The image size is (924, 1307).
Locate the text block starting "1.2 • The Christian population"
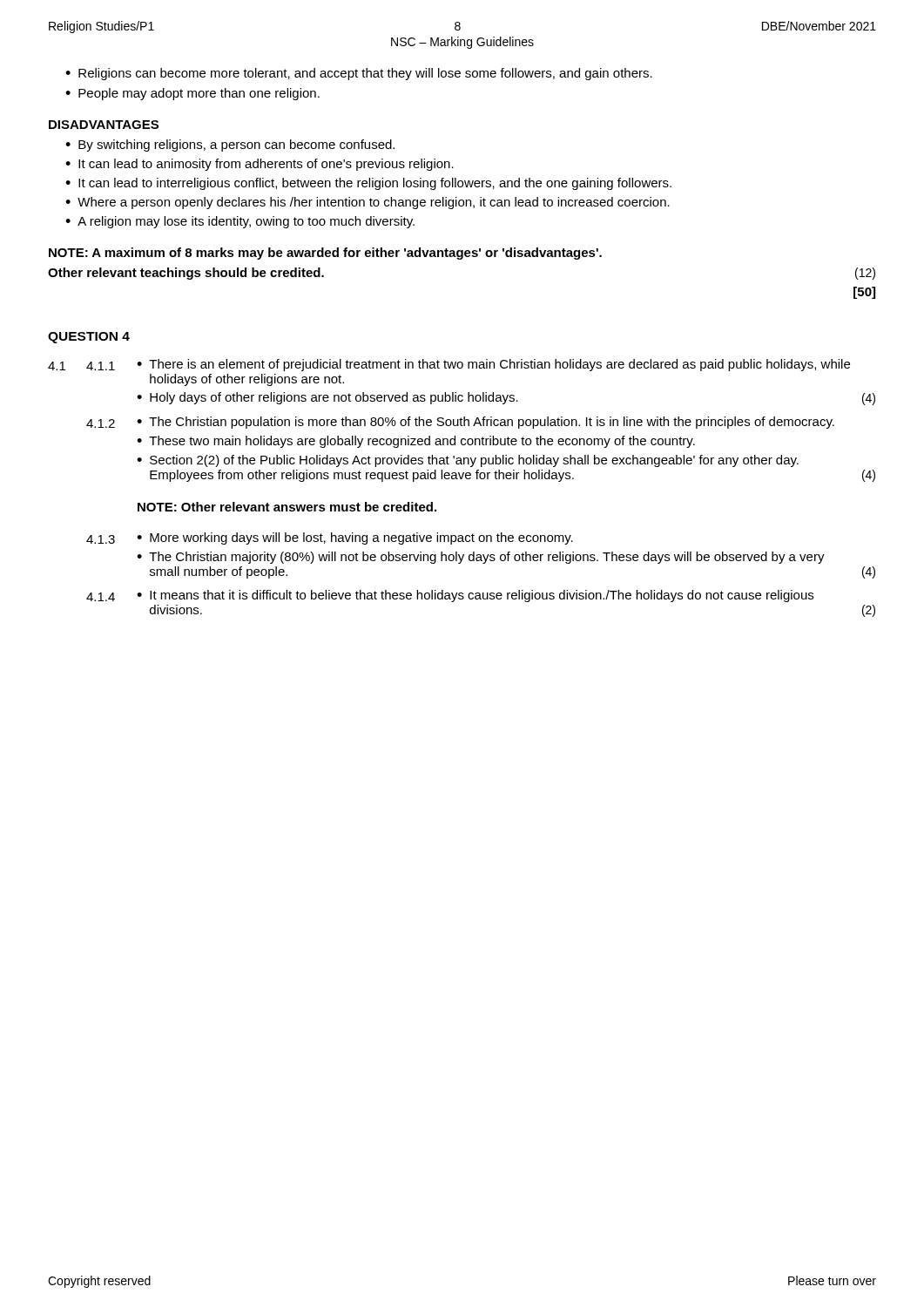click(462, 447)
